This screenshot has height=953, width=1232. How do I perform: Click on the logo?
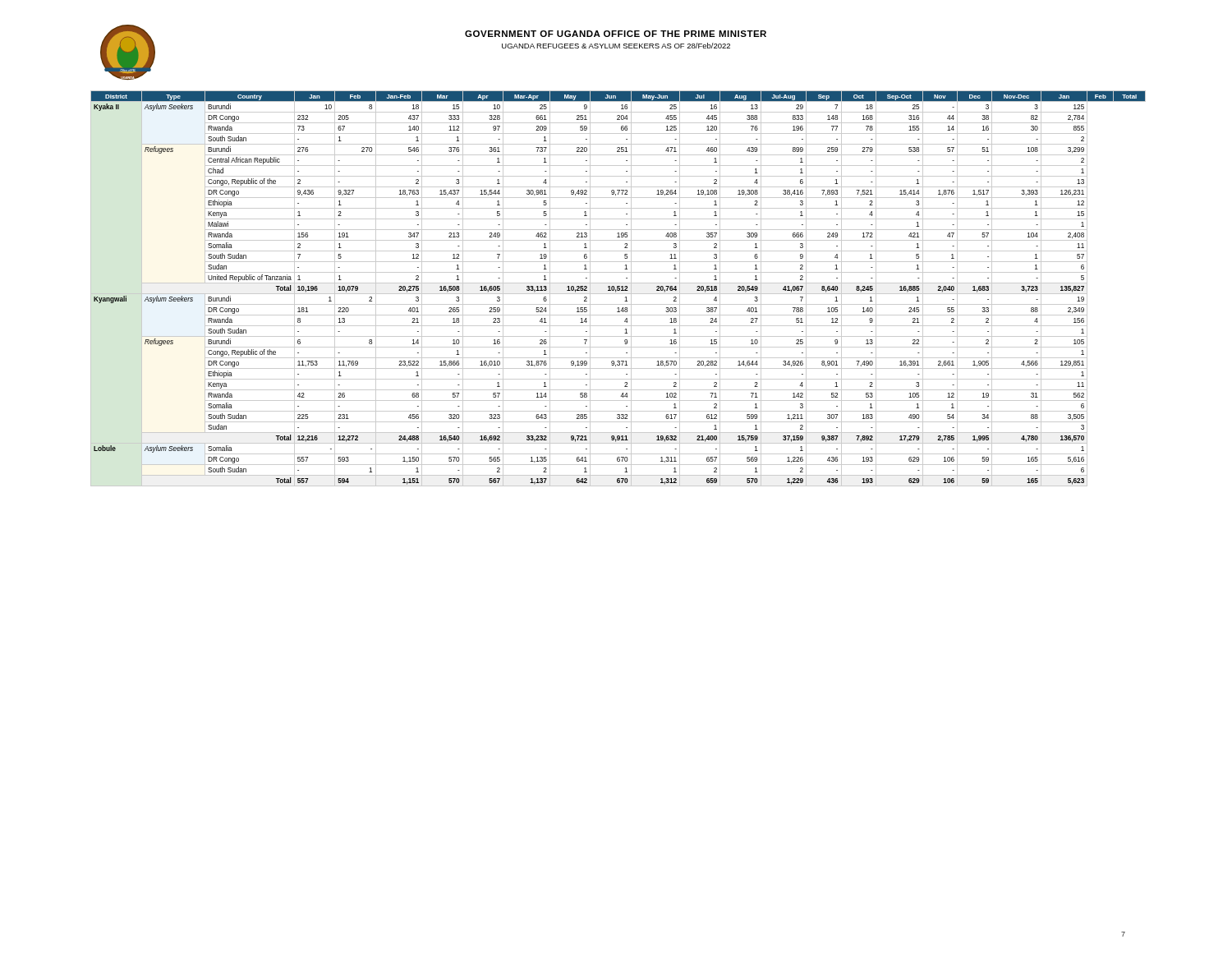tap(130, 56)
